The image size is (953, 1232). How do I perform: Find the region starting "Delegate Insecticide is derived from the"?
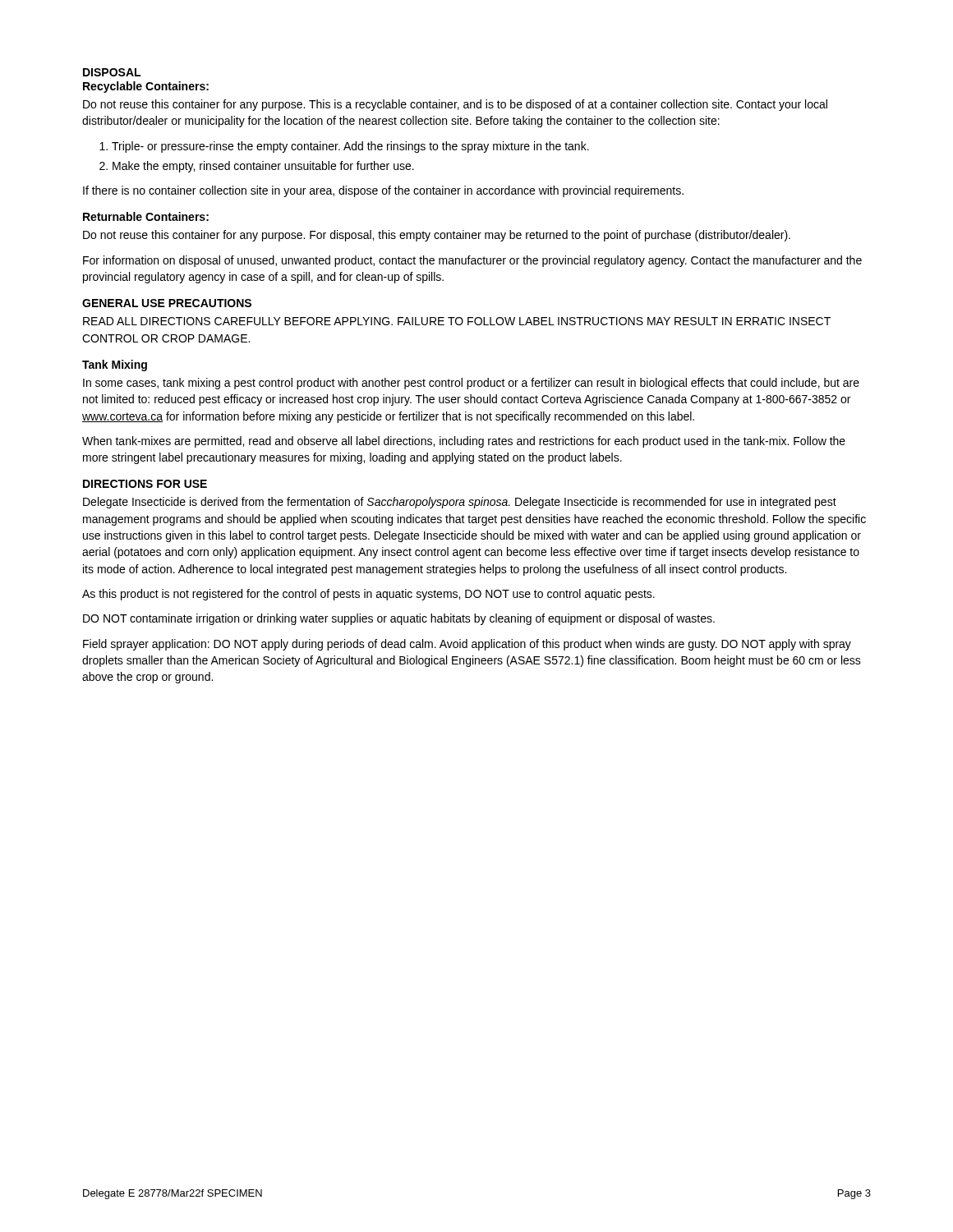[474, 536]
